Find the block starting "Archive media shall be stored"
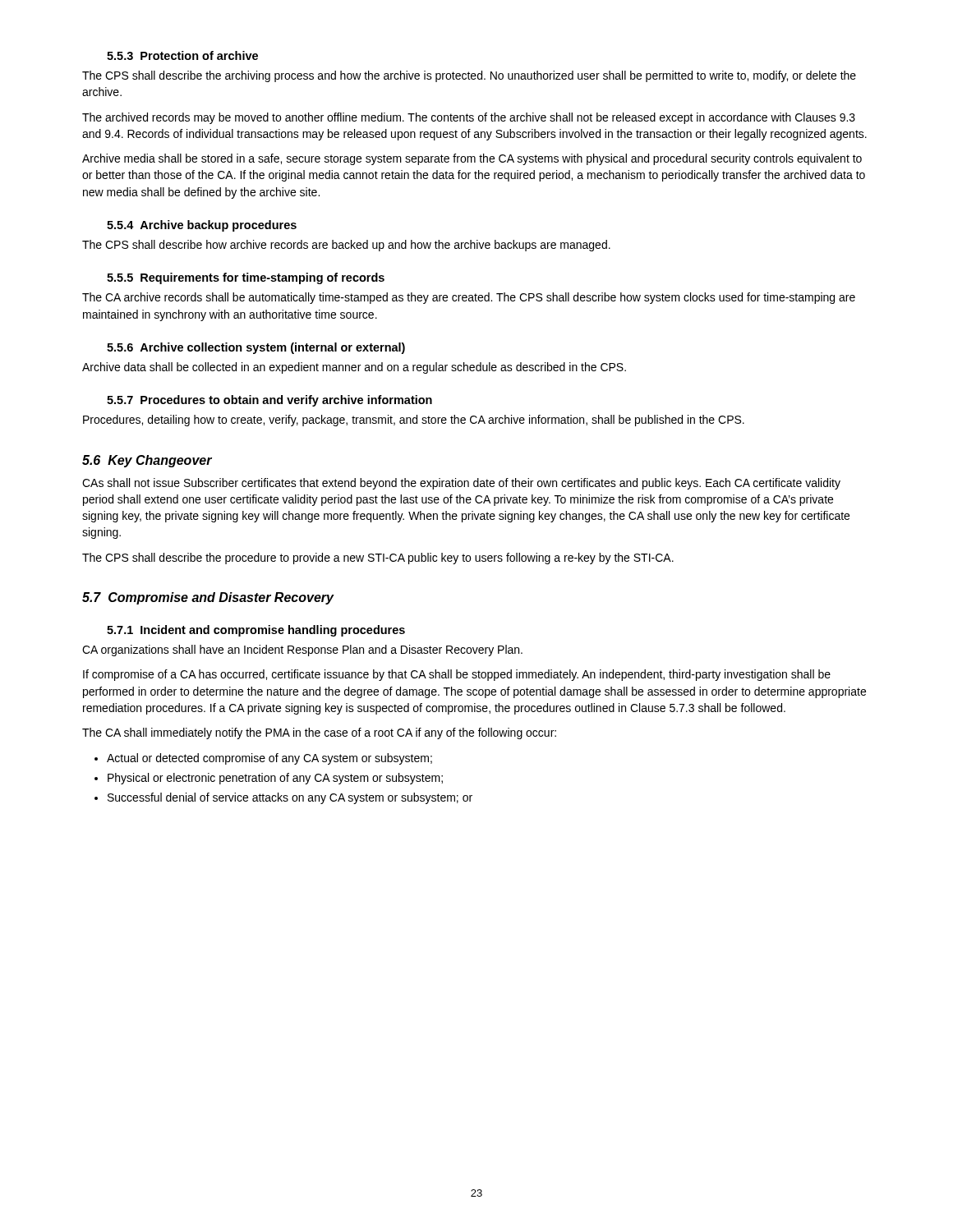 [x=476, y=175]
